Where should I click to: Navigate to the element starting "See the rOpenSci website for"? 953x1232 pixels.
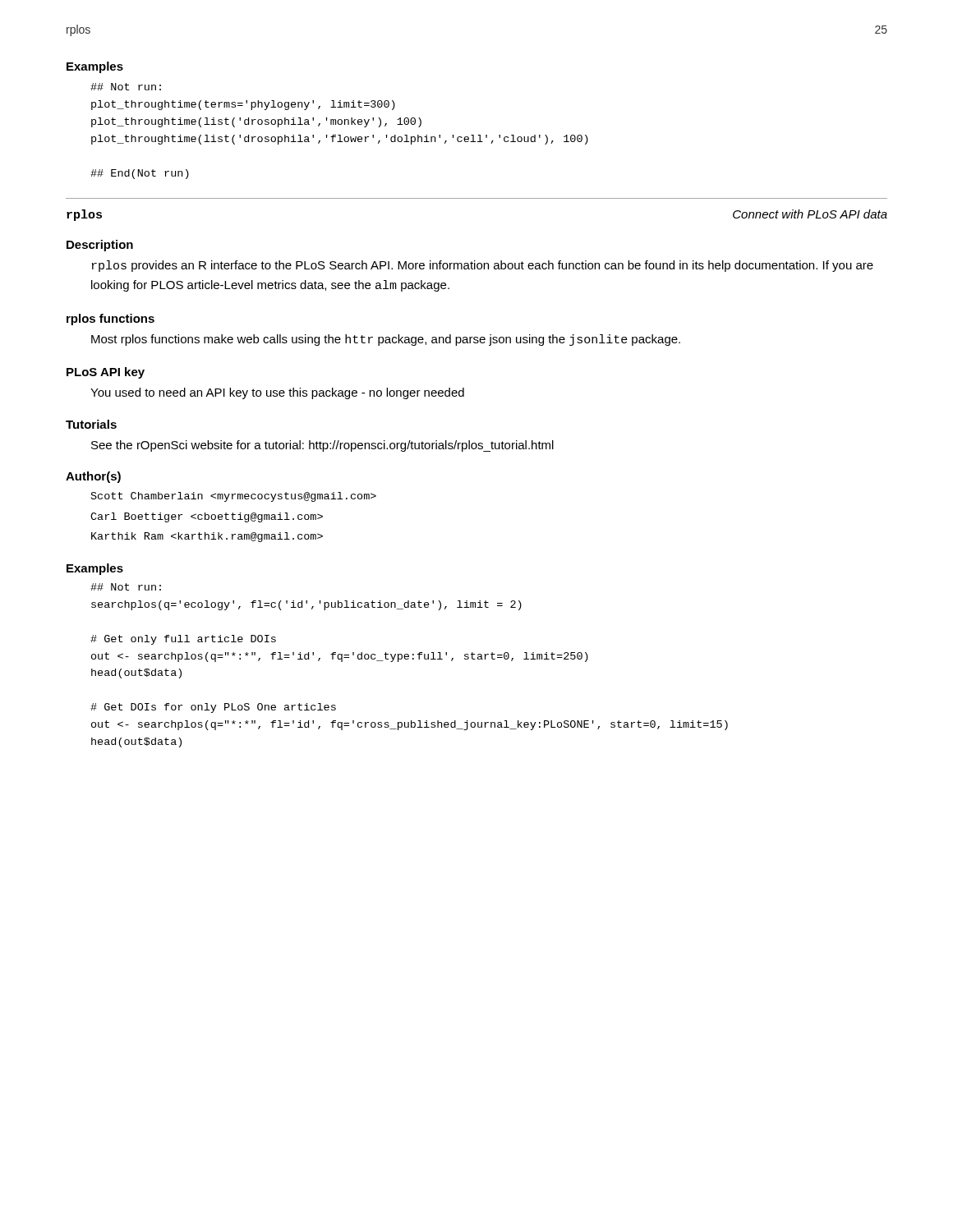point(322,444)
